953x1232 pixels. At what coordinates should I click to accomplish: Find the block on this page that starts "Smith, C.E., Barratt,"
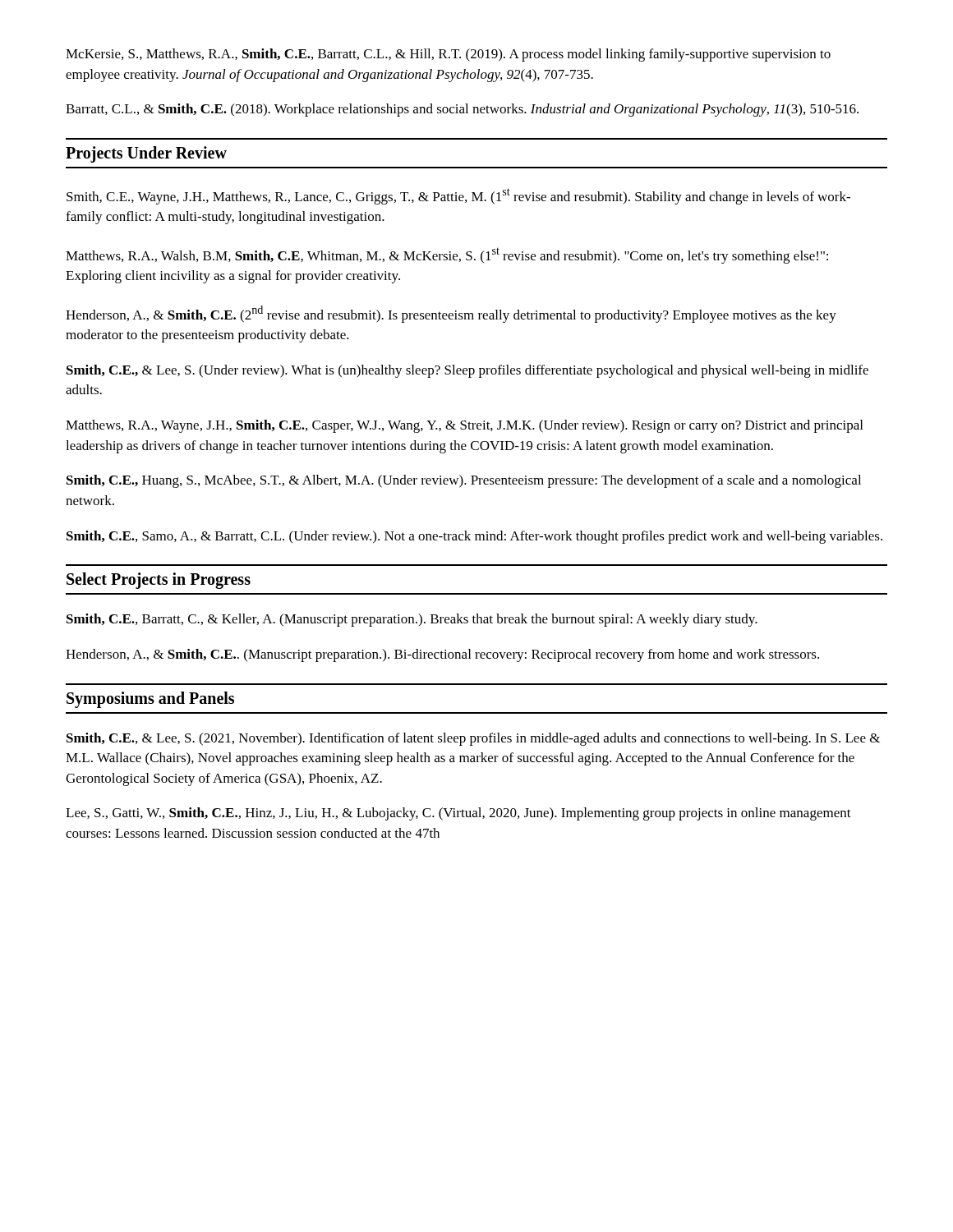[x=412, y=619]
